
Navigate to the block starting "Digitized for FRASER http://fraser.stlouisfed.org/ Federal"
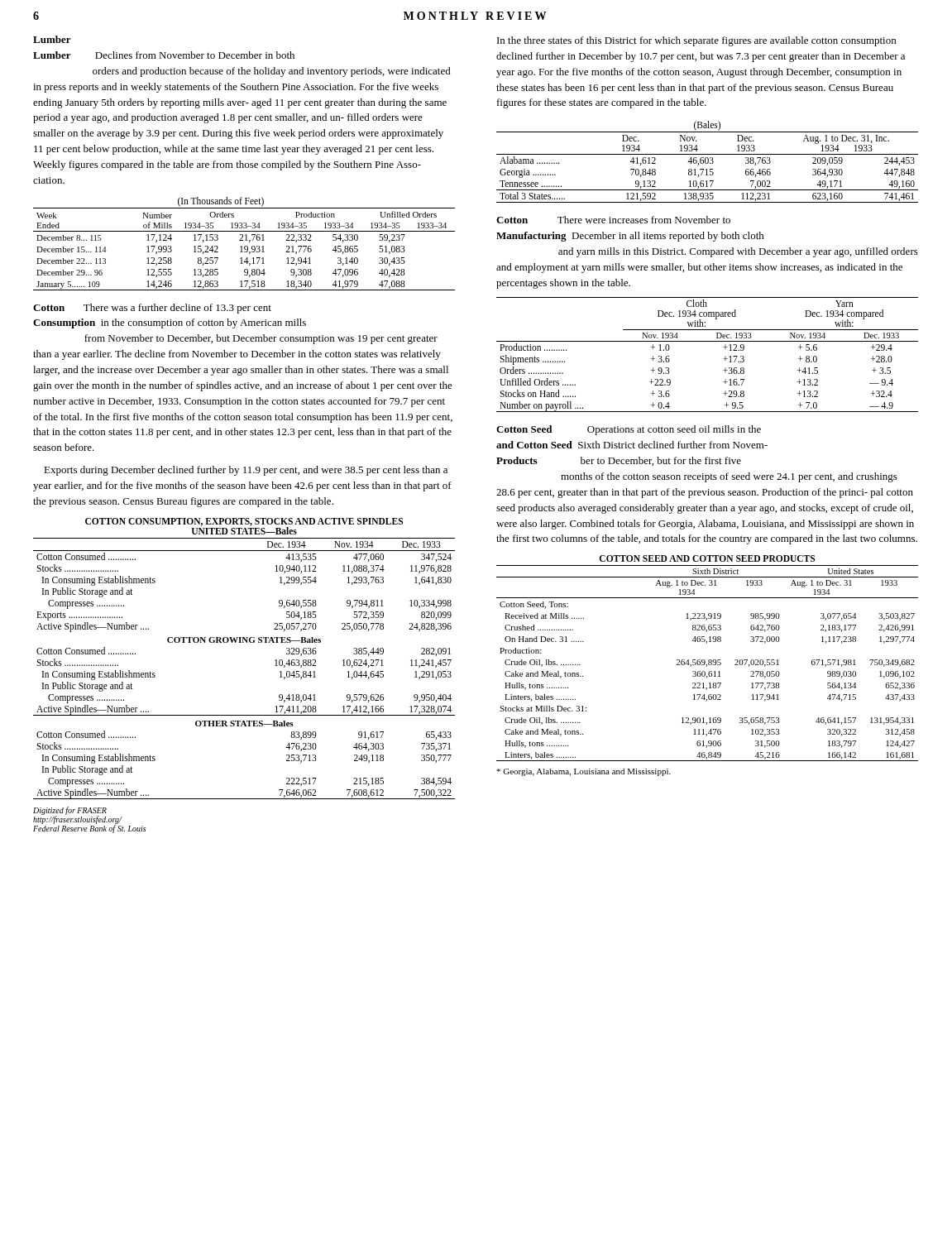[90, 819]
